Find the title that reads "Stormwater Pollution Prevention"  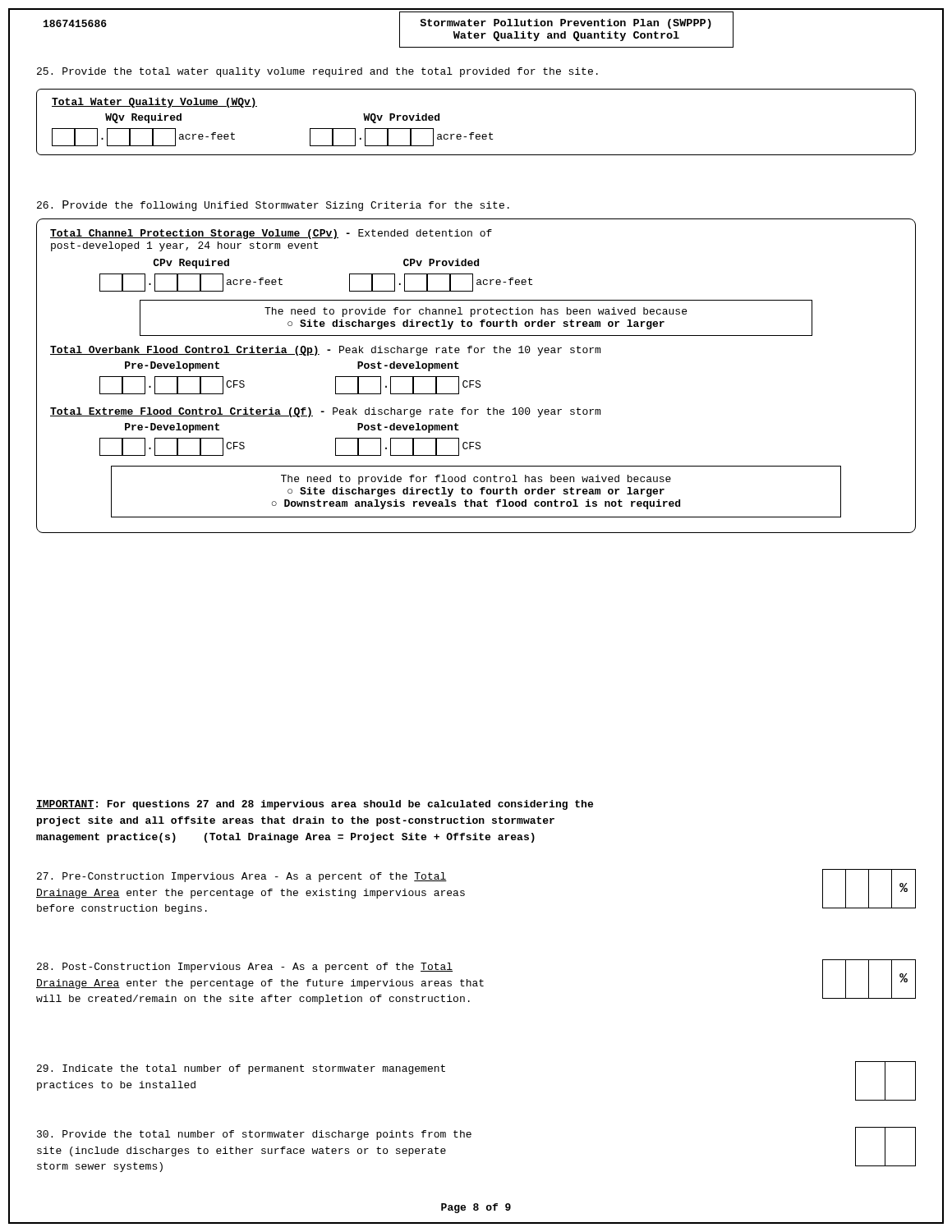566,30
